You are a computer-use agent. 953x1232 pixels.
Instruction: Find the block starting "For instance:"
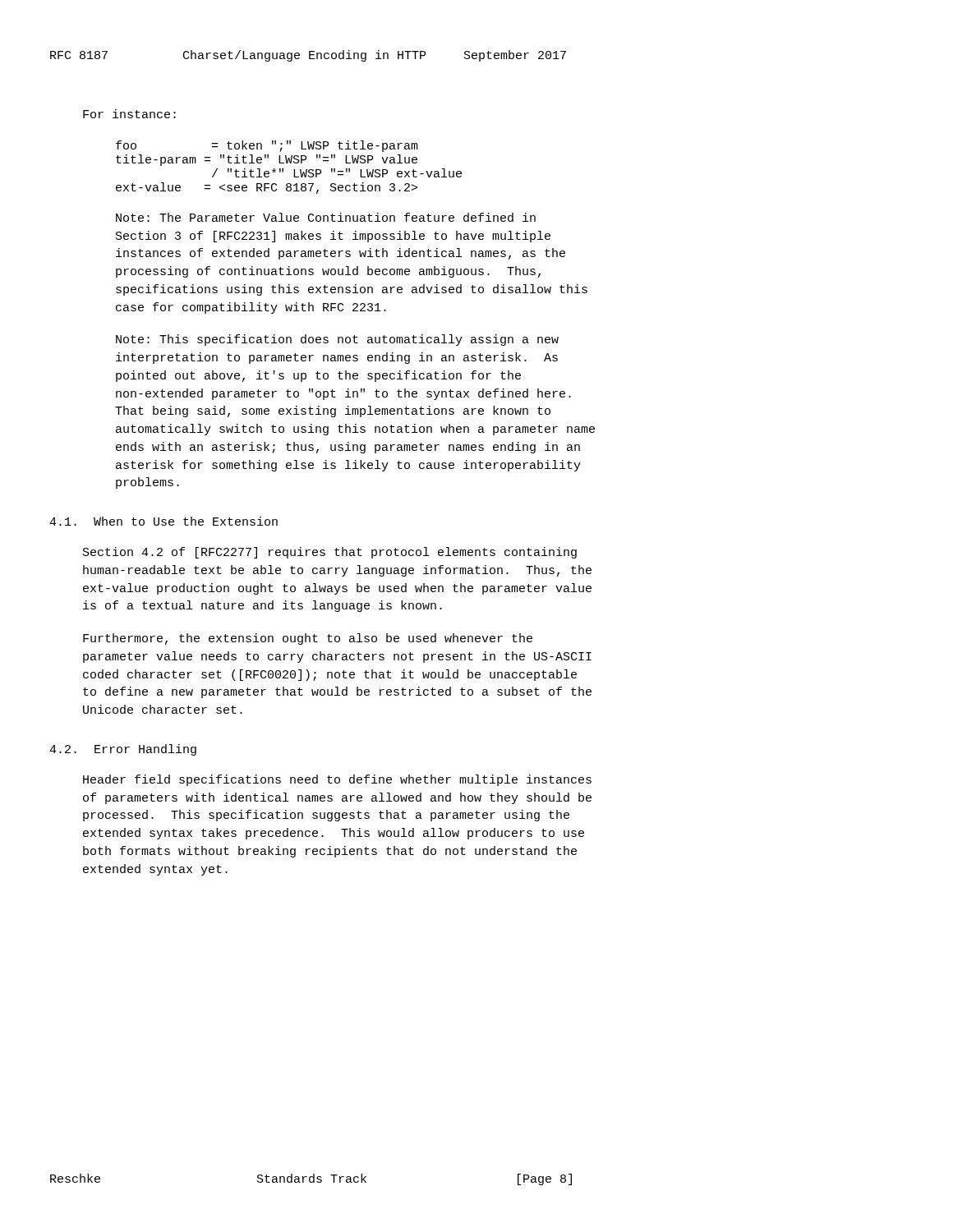point(130,115)
